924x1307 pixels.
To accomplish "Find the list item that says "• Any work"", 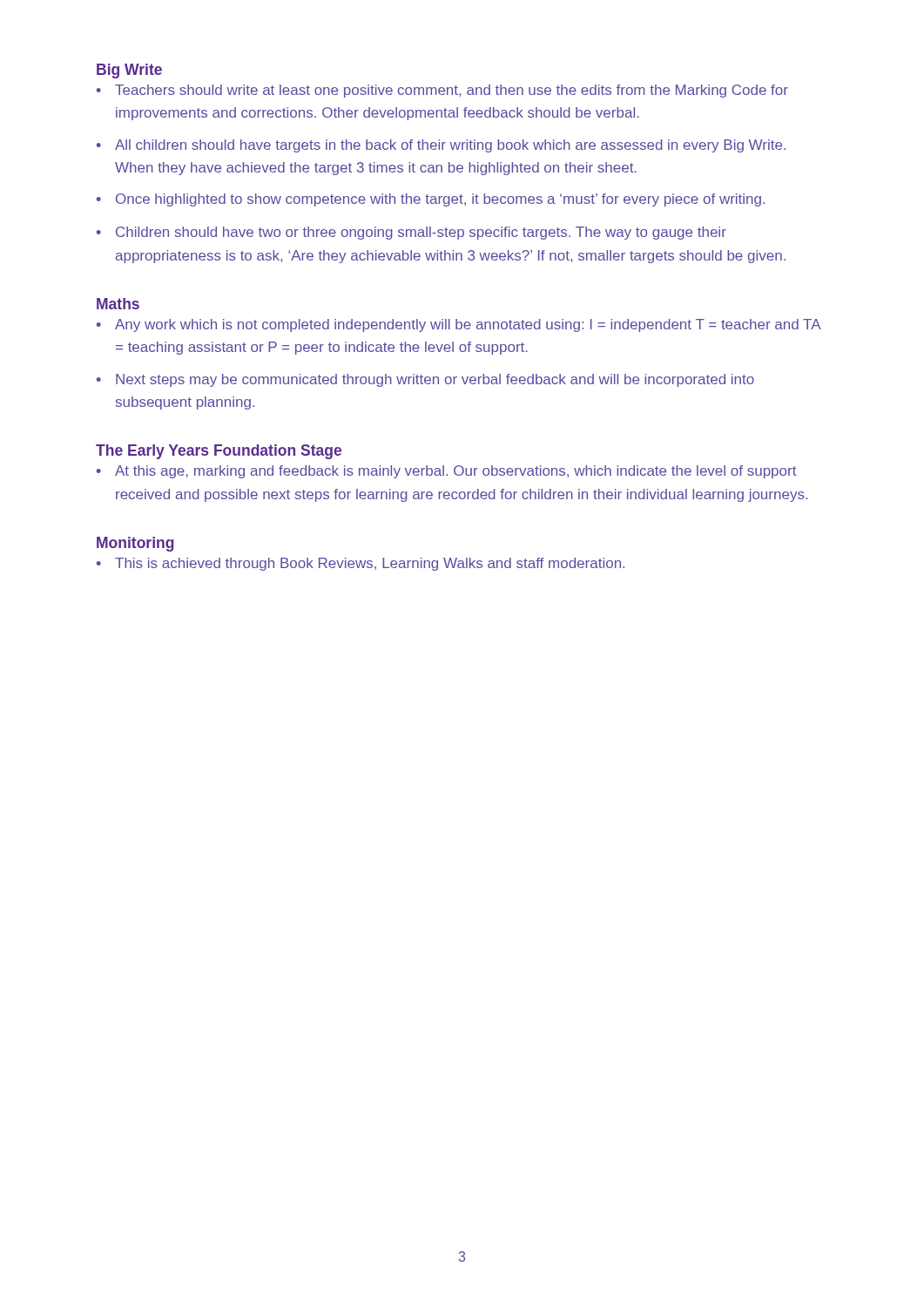I will 462,337.
